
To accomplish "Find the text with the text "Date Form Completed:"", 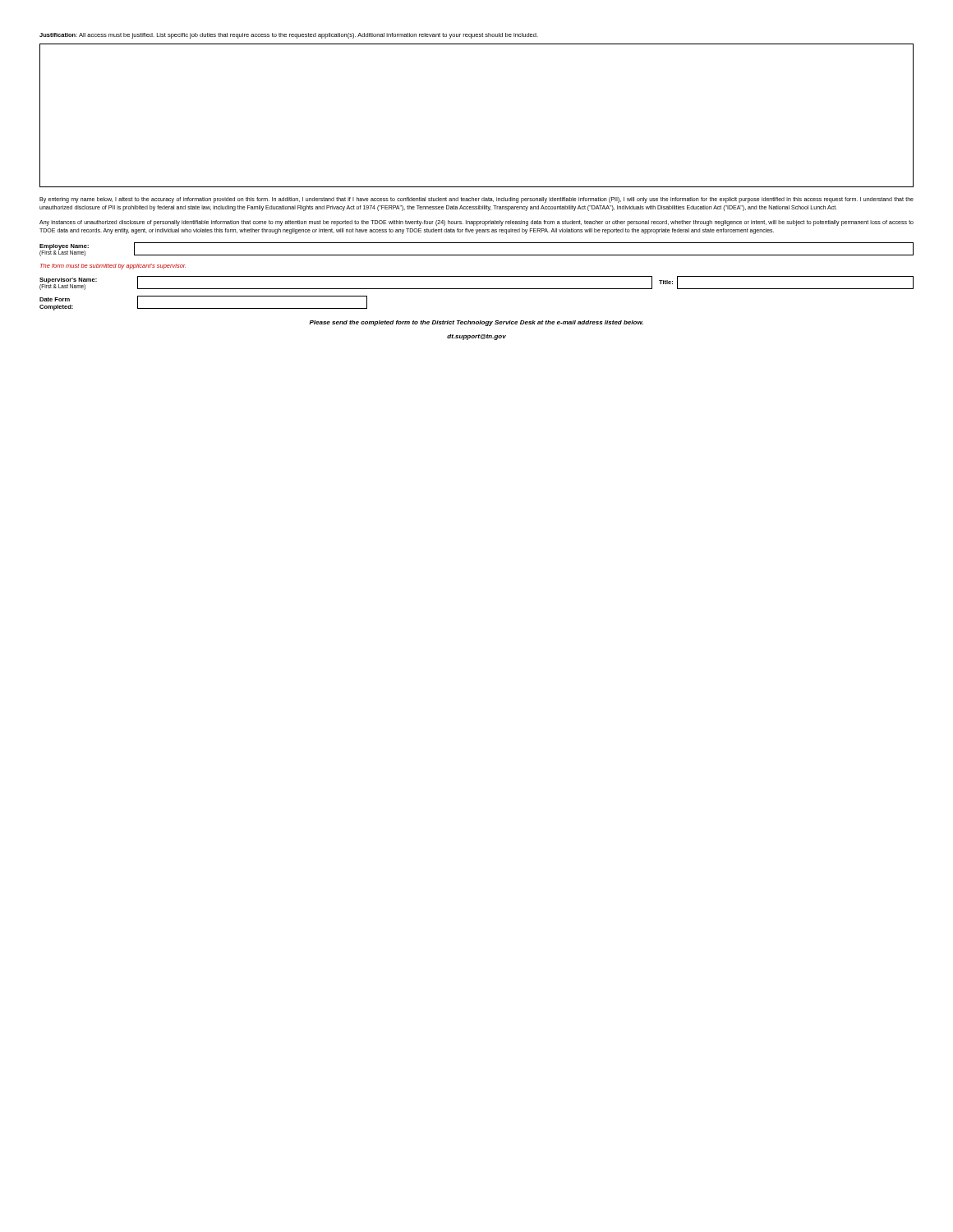I will 203,303.
